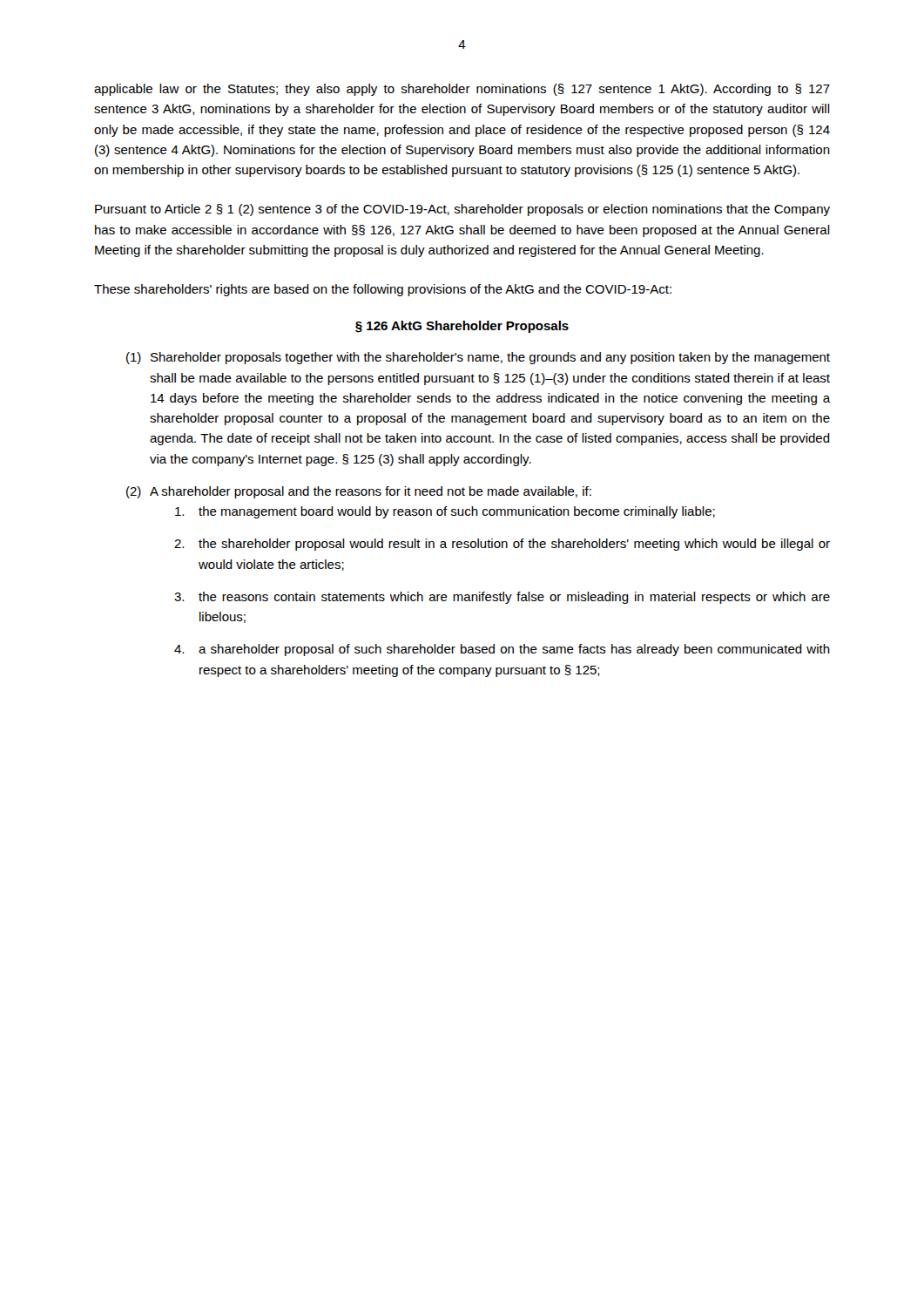Find the list item that reads "2. the shareholder proposal would result in"
Image resolution: width=924 pixels, height=1307 pixels.
(x=502, y=554)
